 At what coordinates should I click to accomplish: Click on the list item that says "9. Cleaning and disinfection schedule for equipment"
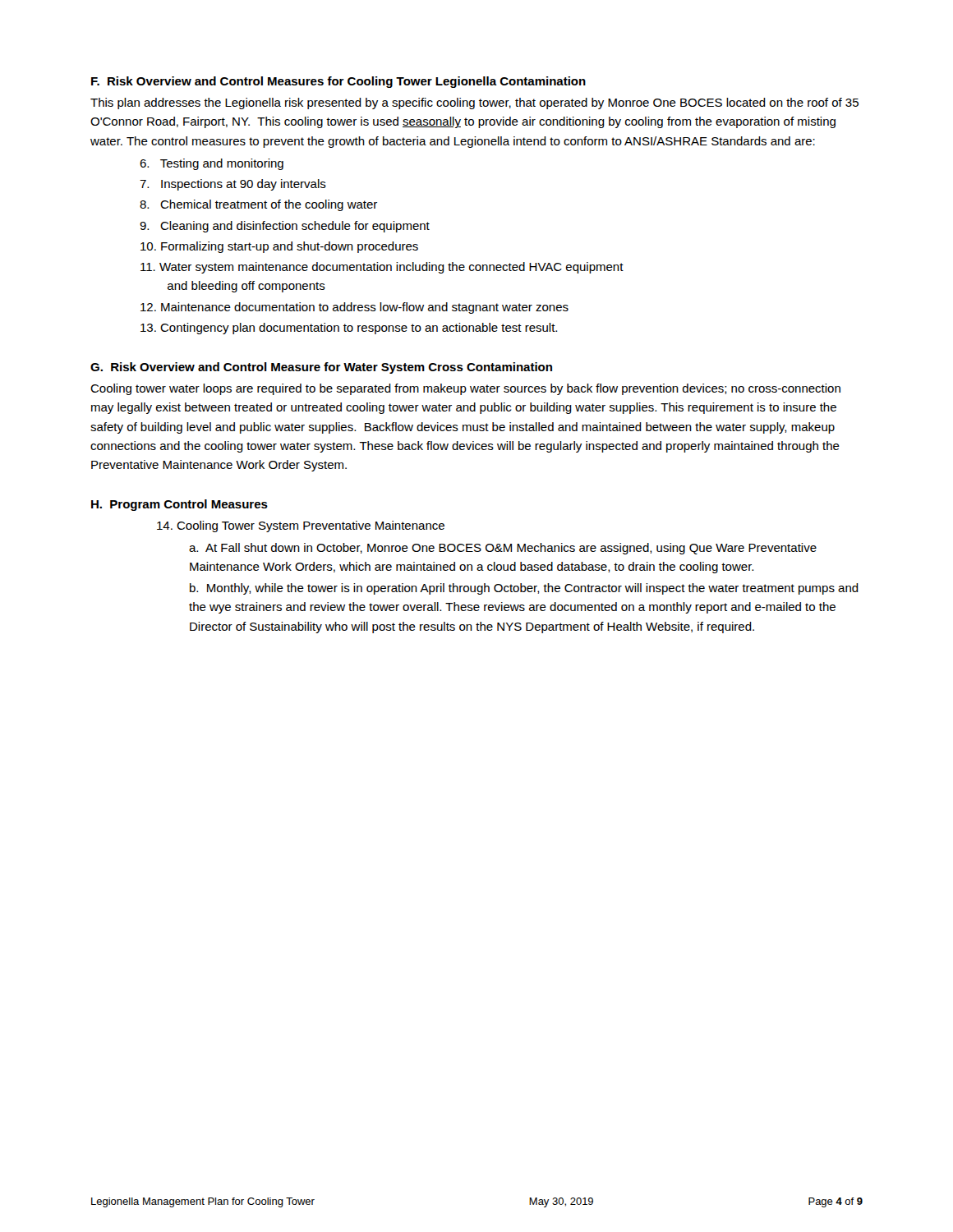point(285,225)
